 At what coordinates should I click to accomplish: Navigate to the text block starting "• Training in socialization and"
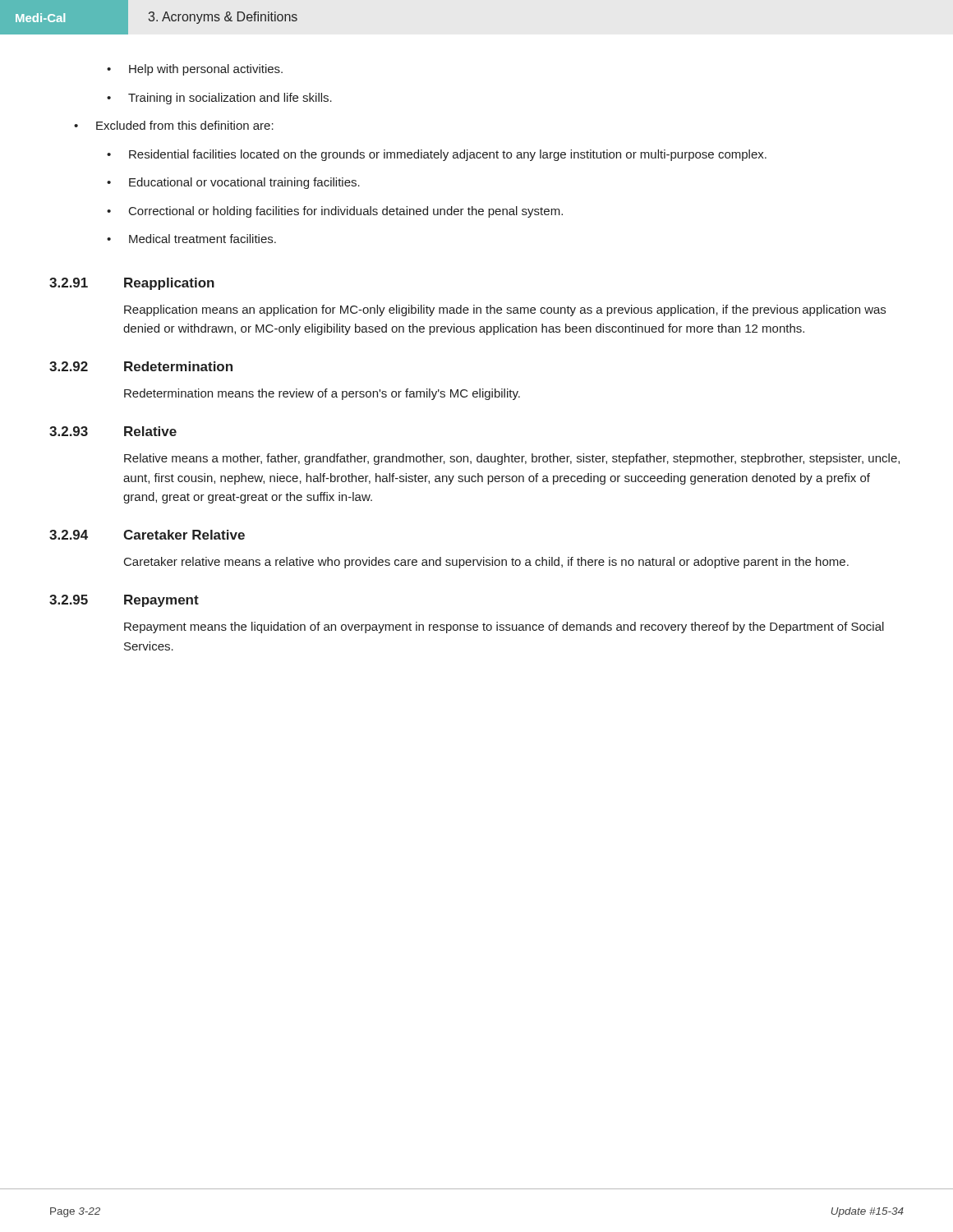click(220, 98)
